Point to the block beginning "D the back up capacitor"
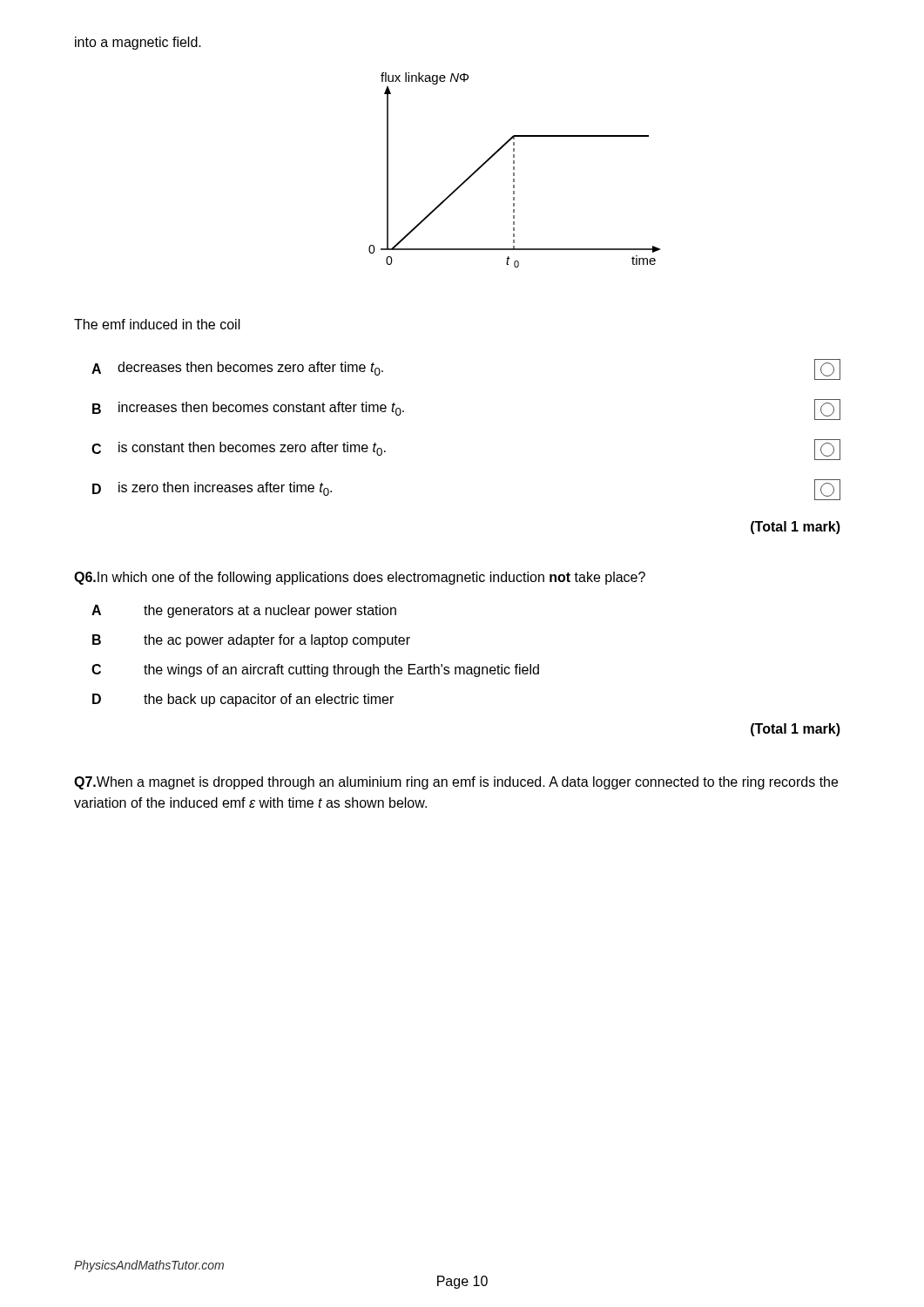924x1307 pixels. click(243, 700)
